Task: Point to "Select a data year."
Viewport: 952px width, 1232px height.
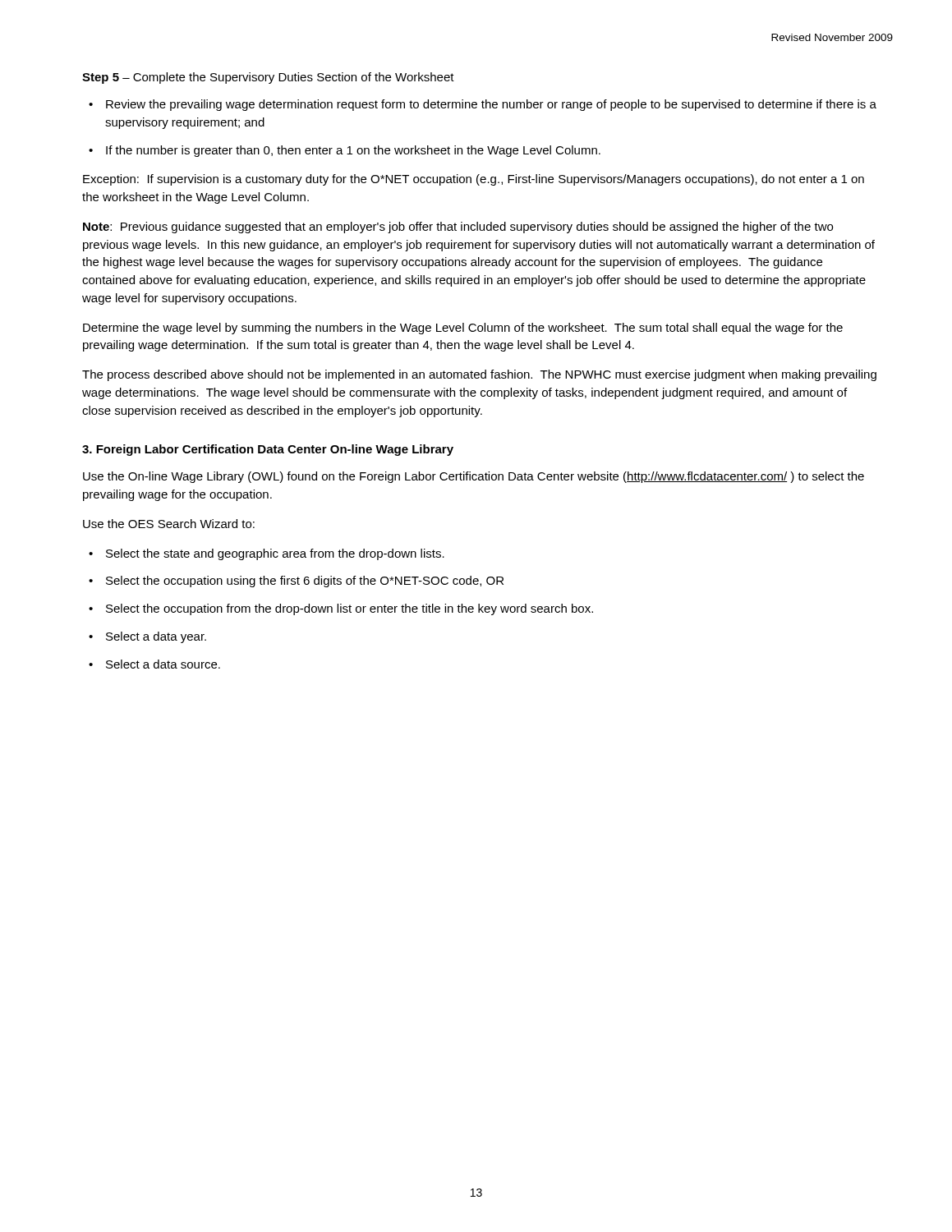Action: pyautogui.click(x=156, y=636)
